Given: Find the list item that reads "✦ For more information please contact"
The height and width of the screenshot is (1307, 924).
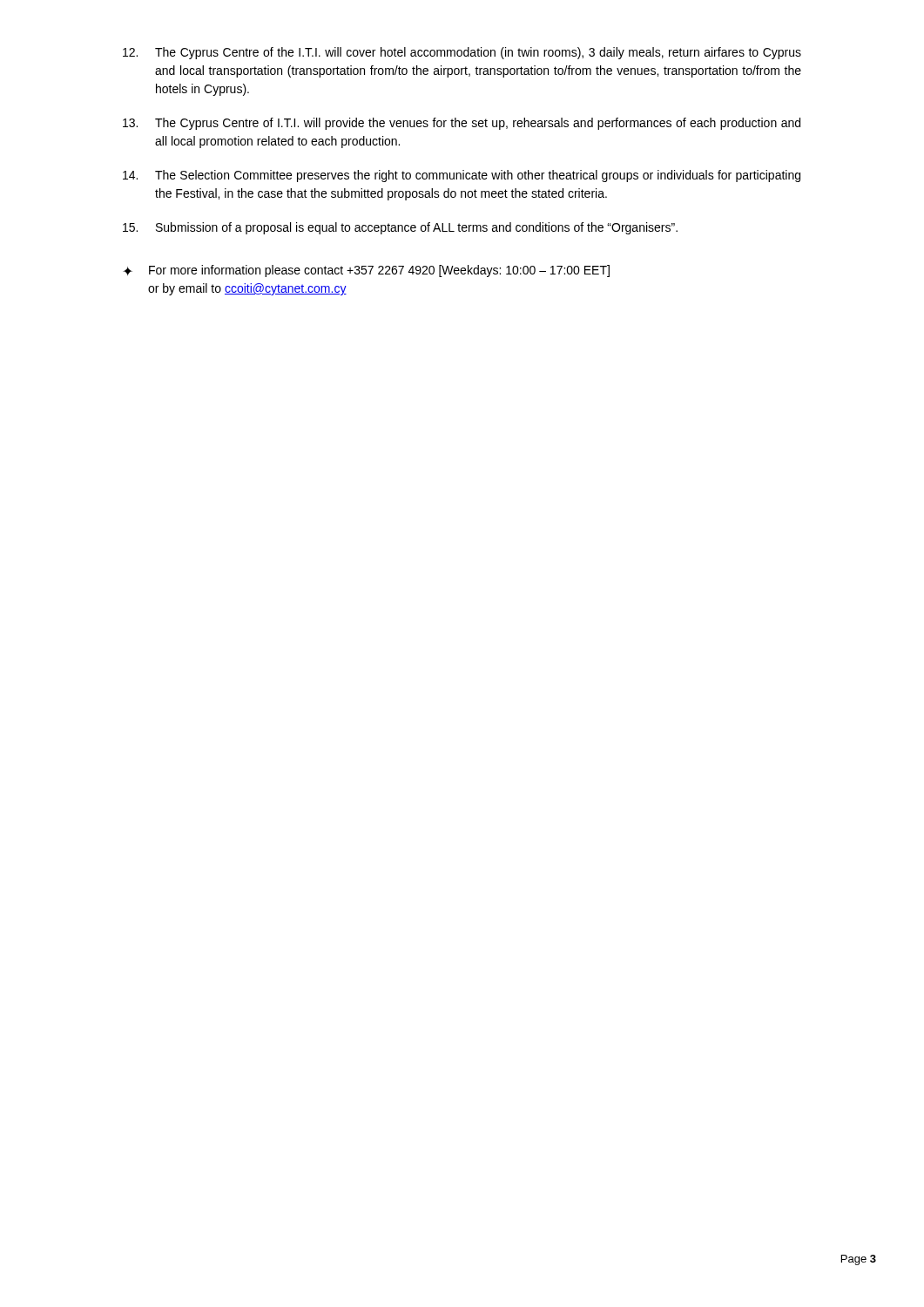Looking at the screenshot, I should (x=462, y=280).
